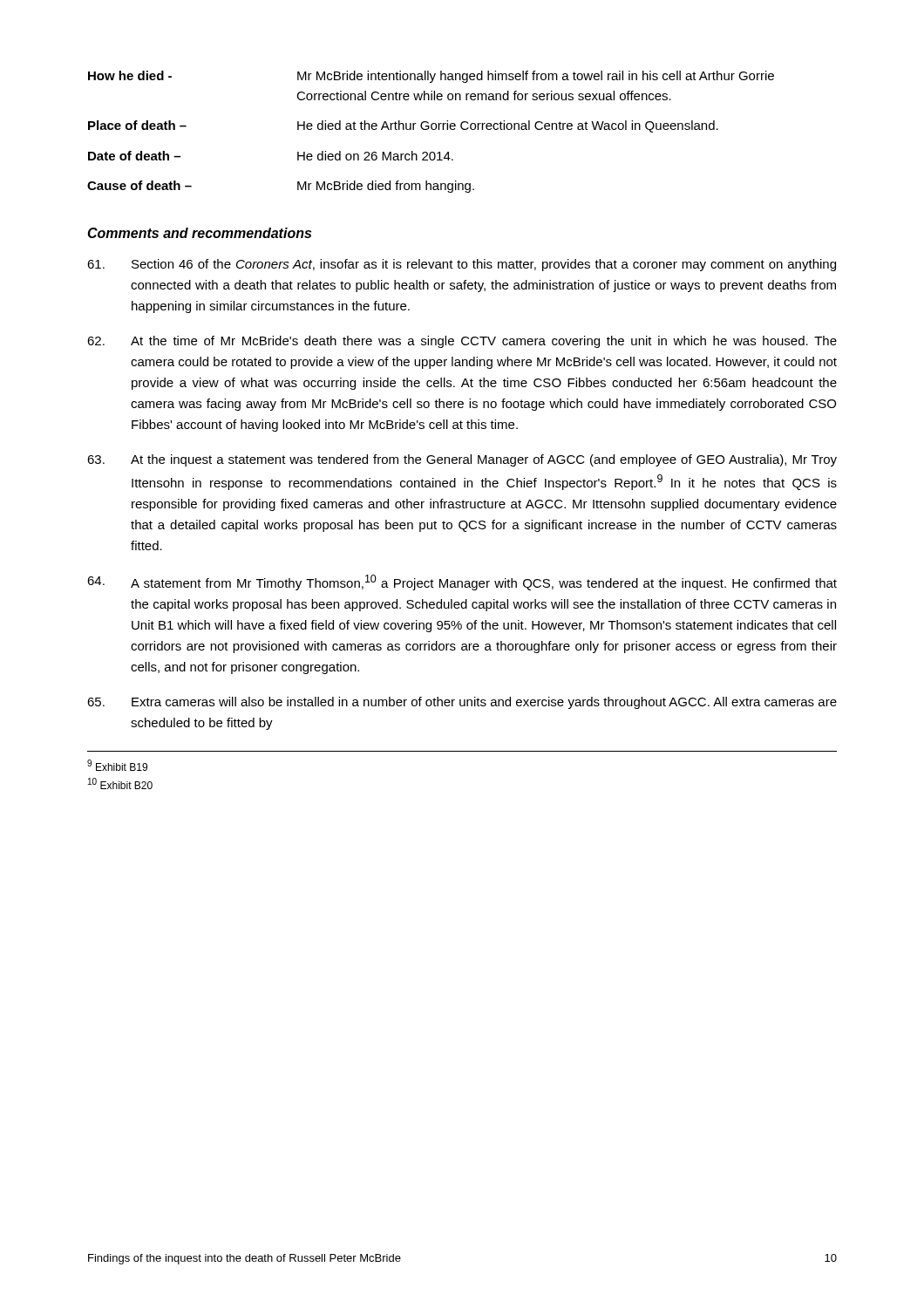This screenshot has width=924, height=1308.
Task: Locate the block of text that opens with "61. Section 46"
Action: tap(462, 285)
